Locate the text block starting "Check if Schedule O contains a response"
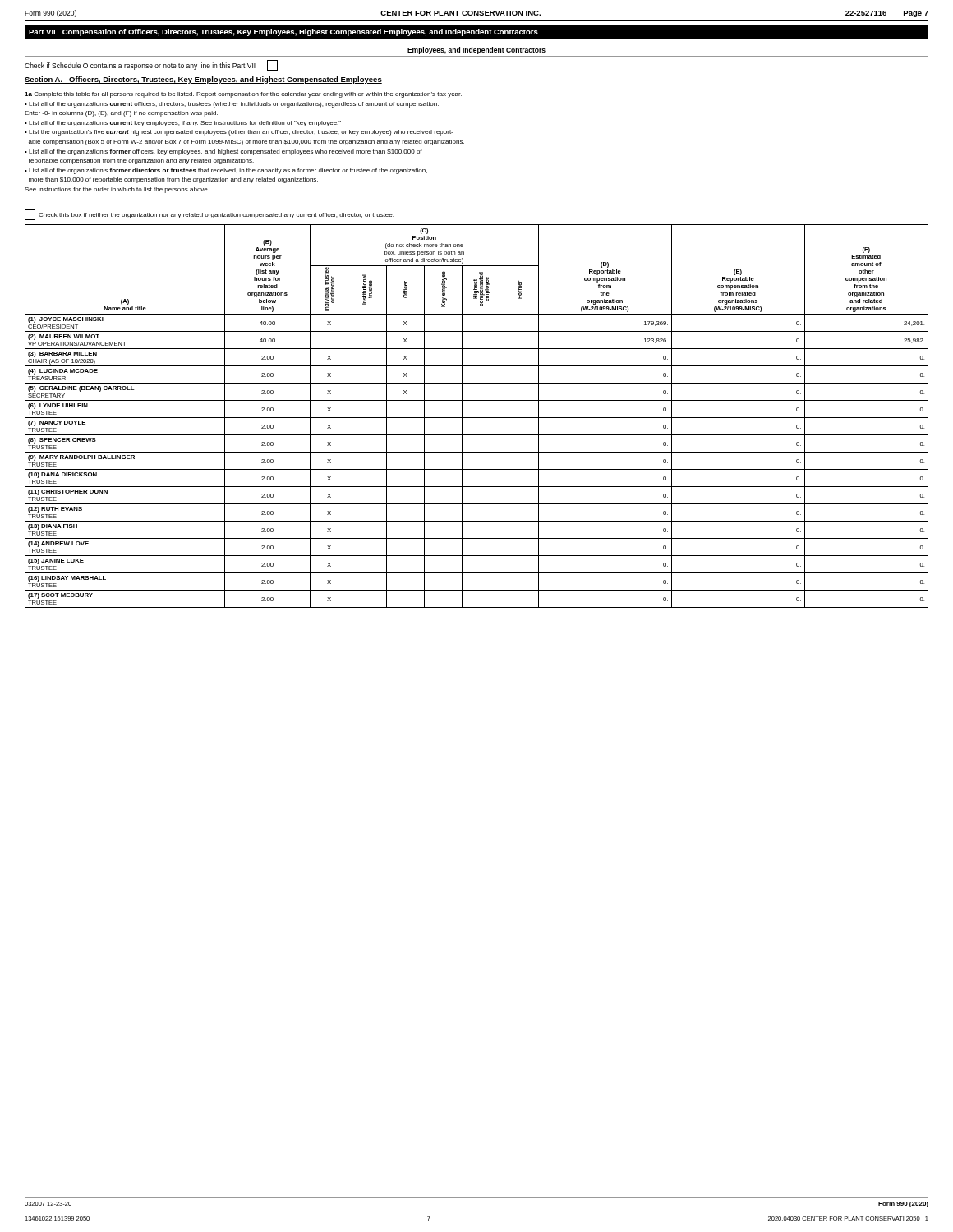The width and height of the screenshot is (953, 1232). (x=151, y=65)
